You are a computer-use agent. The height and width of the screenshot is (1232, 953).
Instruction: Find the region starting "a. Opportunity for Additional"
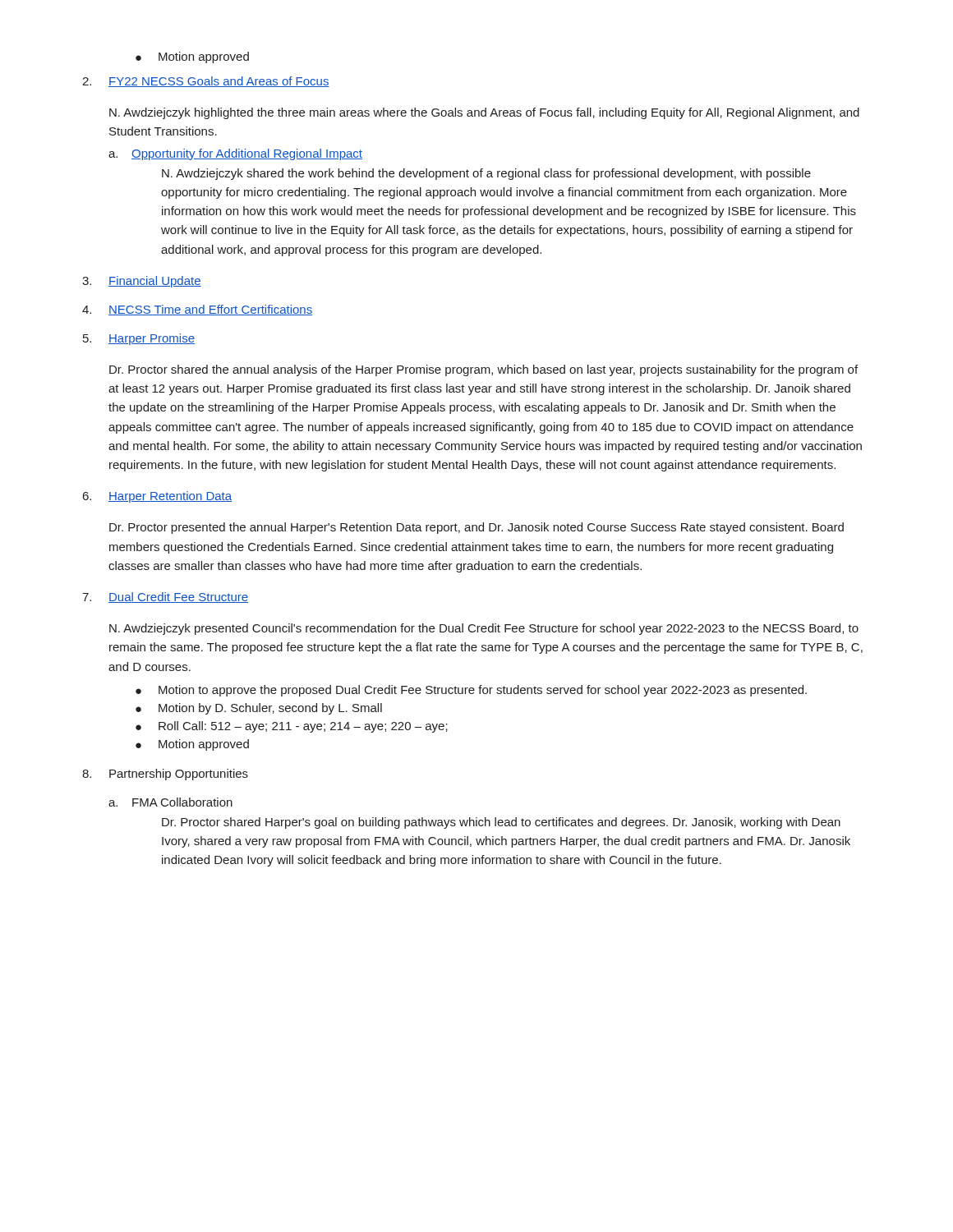click(x=235, y=154)
